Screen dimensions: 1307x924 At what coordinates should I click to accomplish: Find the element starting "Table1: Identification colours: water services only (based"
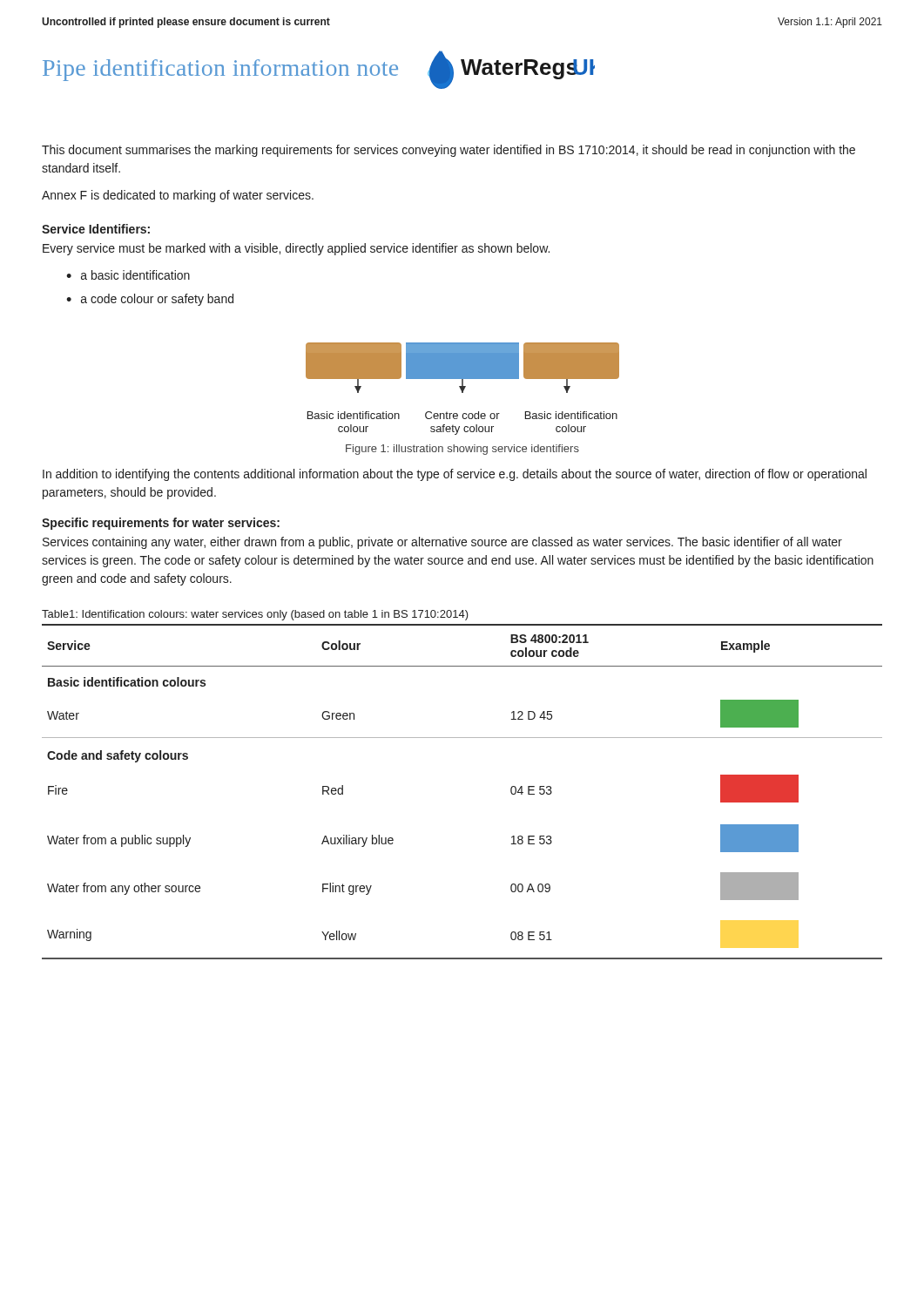255,614
